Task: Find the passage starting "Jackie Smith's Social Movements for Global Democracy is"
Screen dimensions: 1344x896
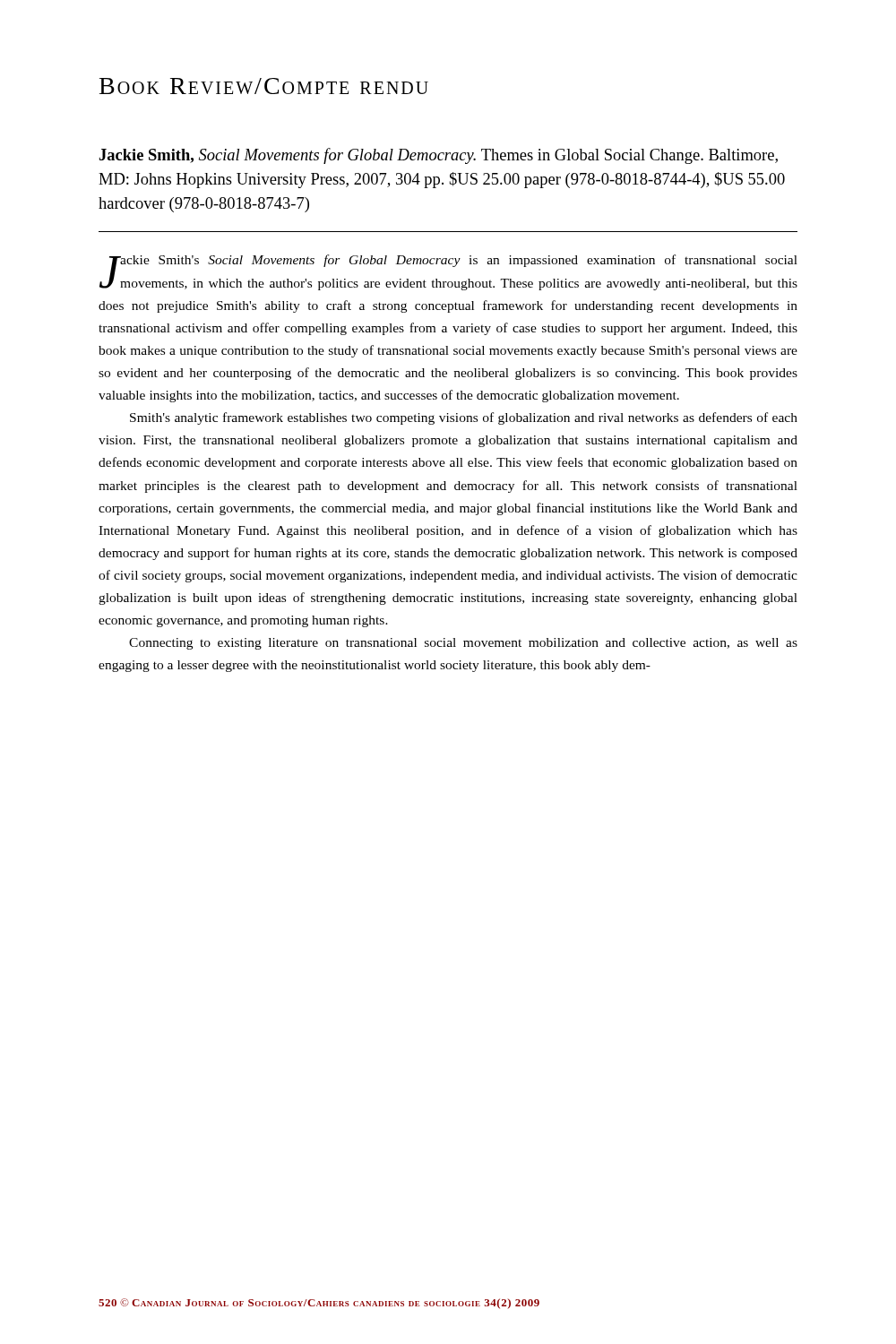Action: pyautogui.click(x=448, y=462)
